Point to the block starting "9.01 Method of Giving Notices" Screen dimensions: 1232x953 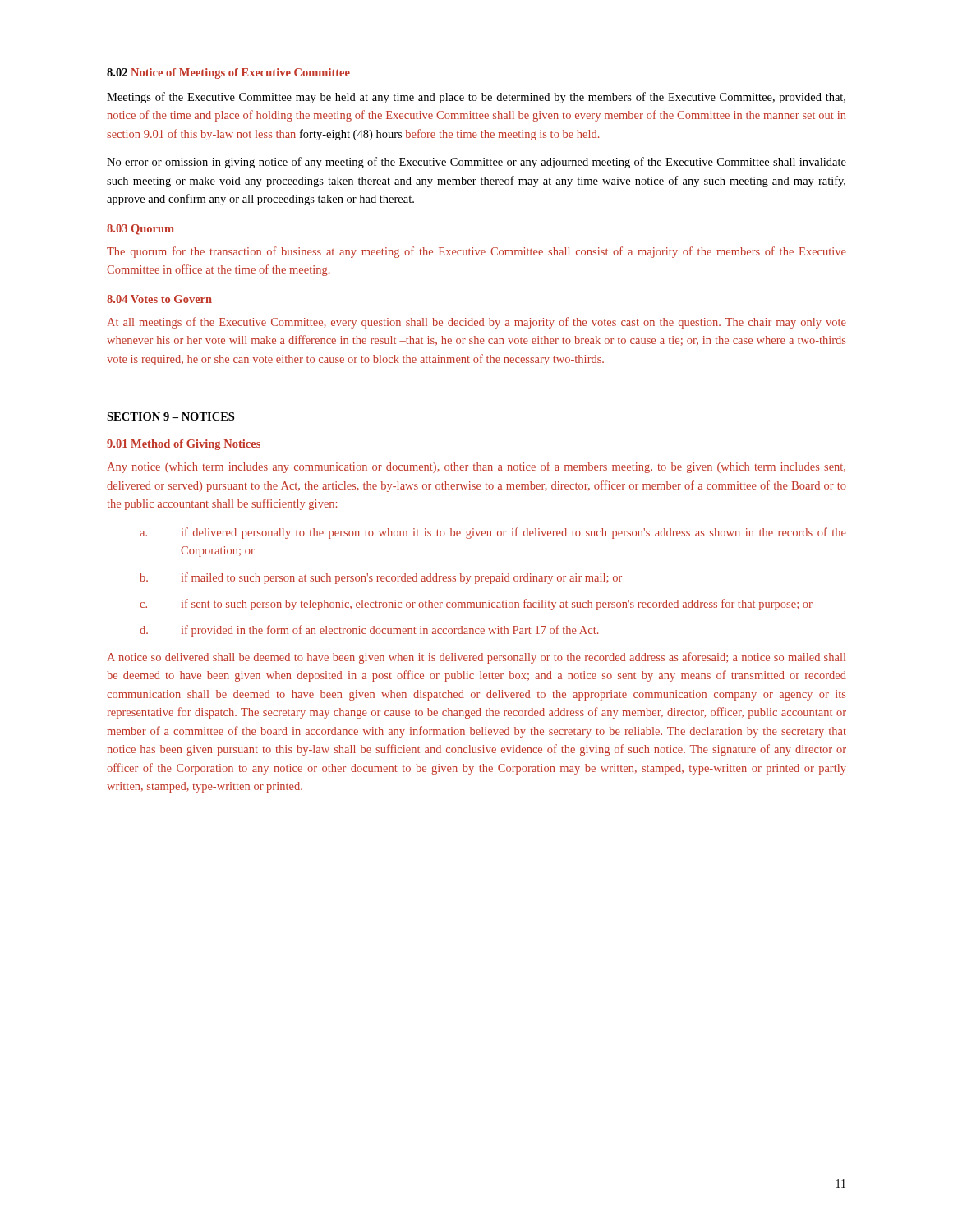[184, 444]
